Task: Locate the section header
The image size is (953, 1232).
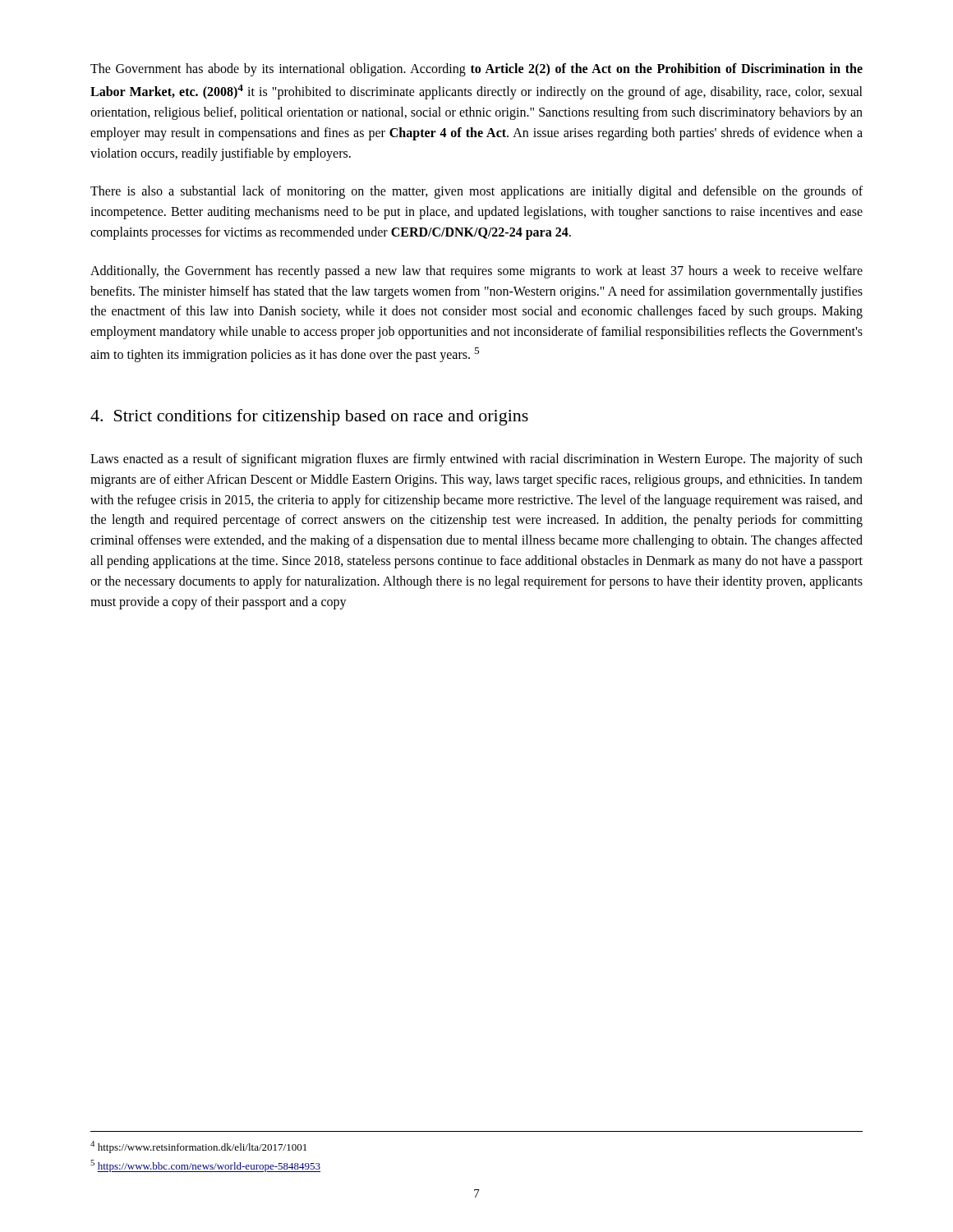Action: (309, 415)
